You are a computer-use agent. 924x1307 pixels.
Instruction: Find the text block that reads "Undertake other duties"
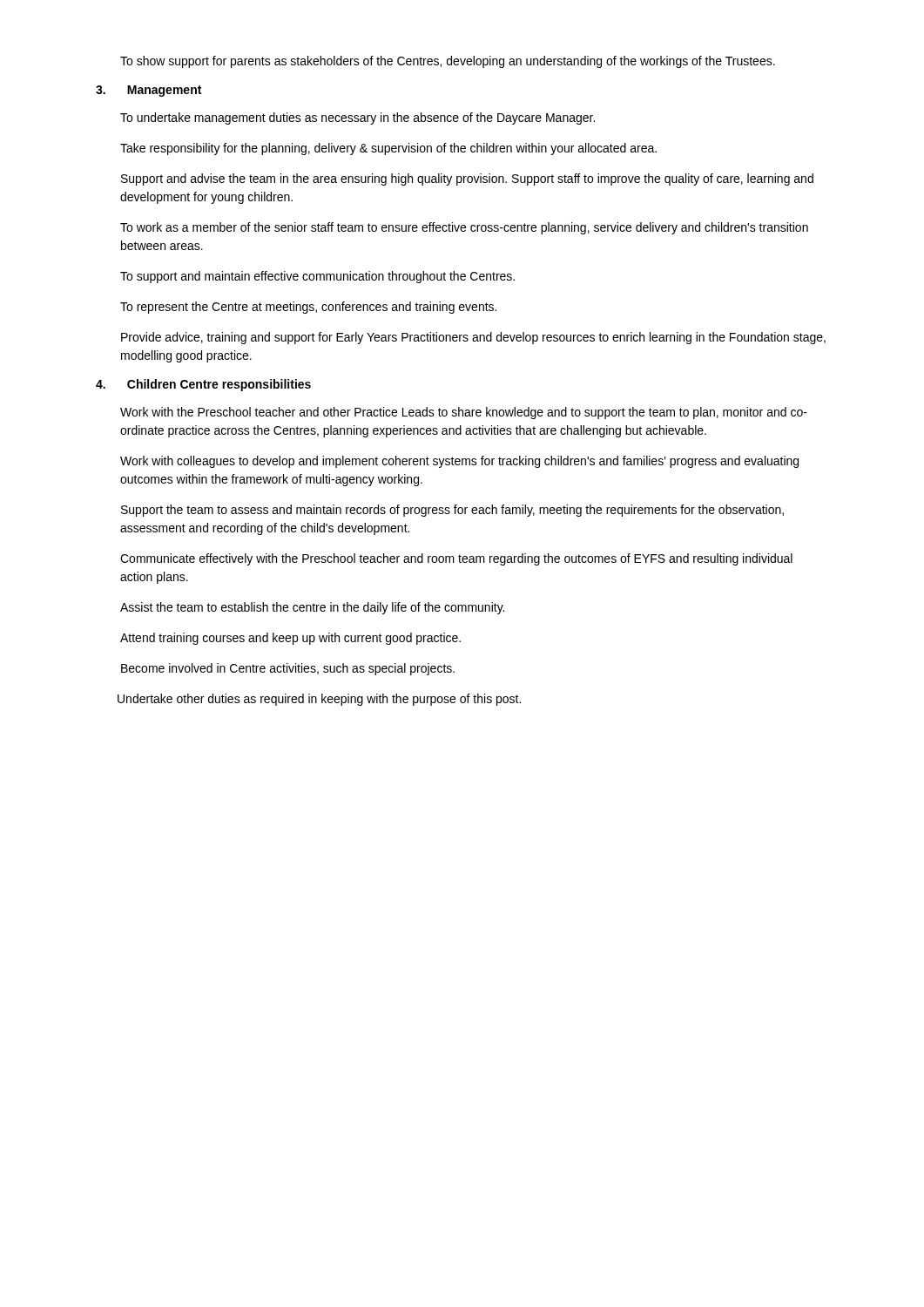point(319,699)
